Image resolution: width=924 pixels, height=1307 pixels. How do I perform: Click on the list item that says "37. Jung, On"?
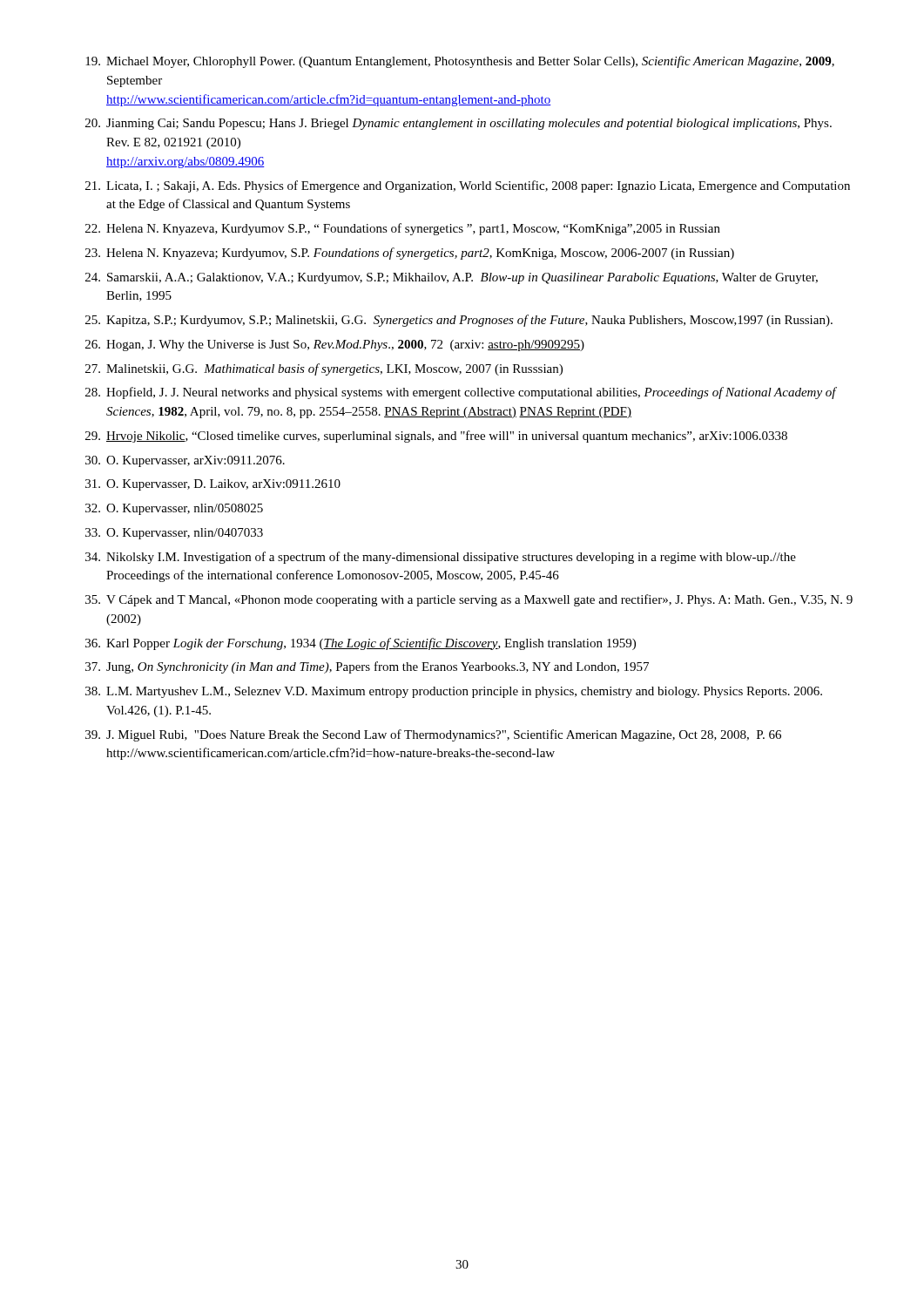tap(462, 668)
